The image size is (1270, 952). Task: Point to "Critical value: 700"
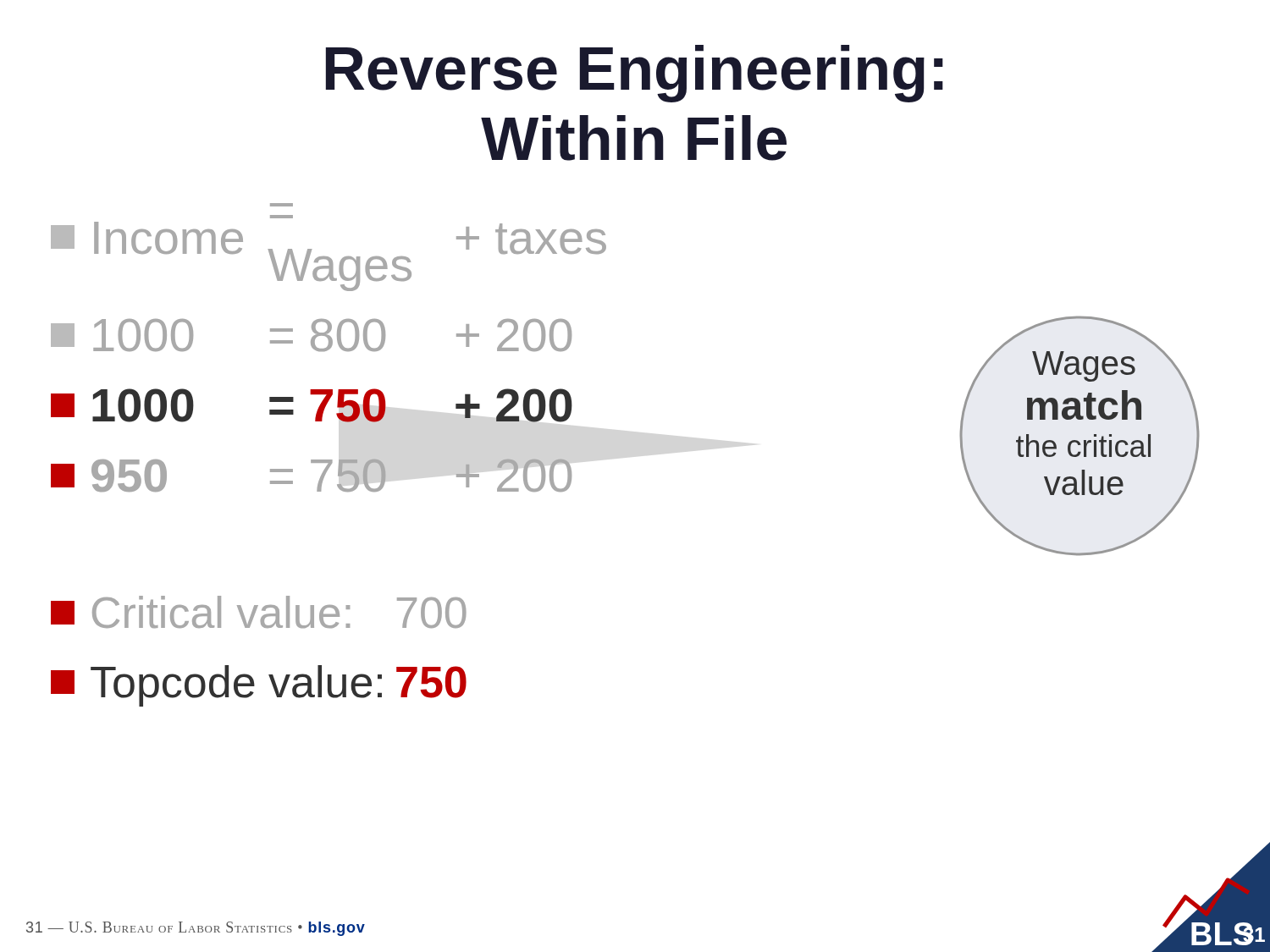click(x=259, y=613)
